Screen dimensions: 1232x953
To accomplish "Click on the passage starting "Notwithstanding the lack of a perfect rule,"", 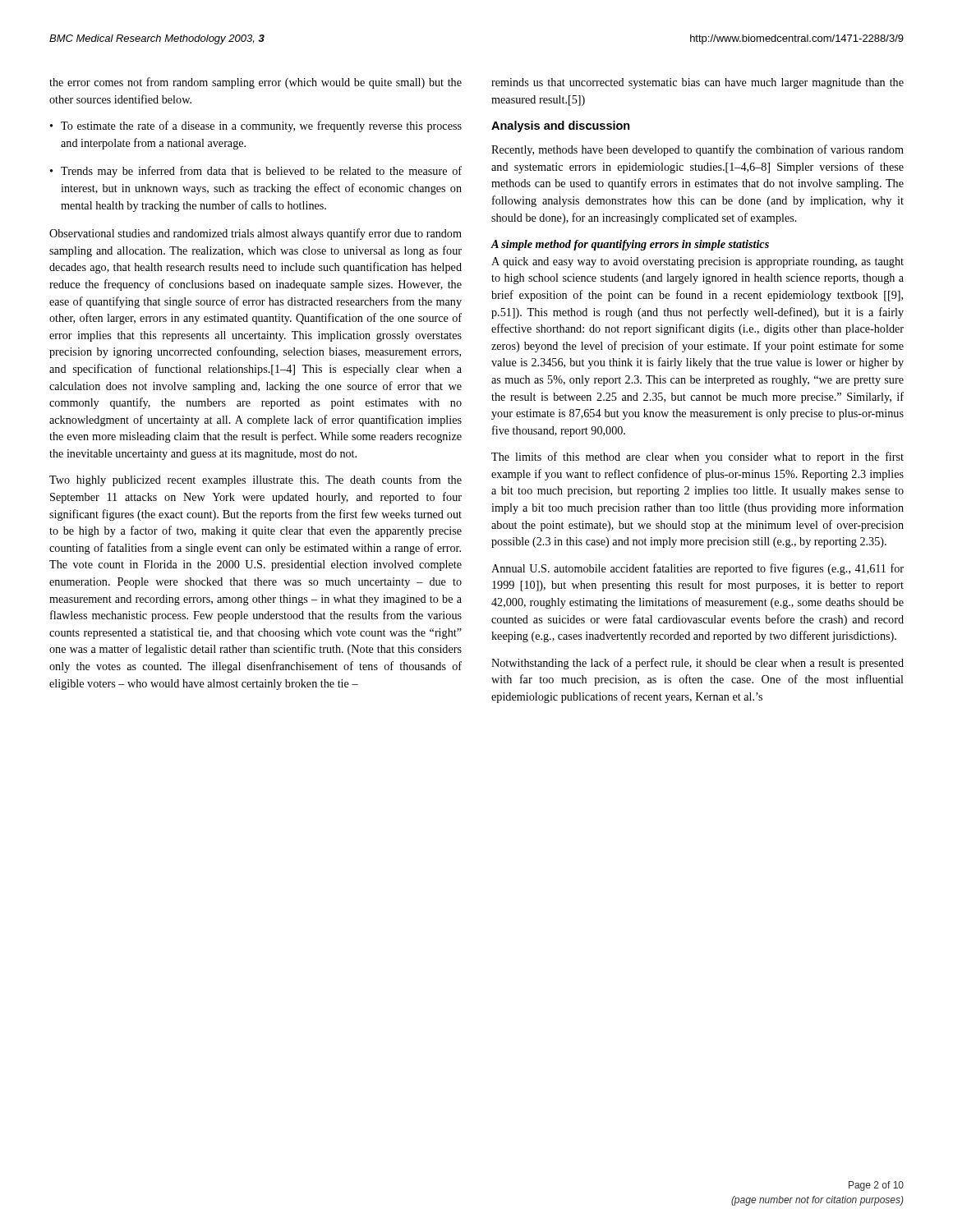I will tap(698, 680).
